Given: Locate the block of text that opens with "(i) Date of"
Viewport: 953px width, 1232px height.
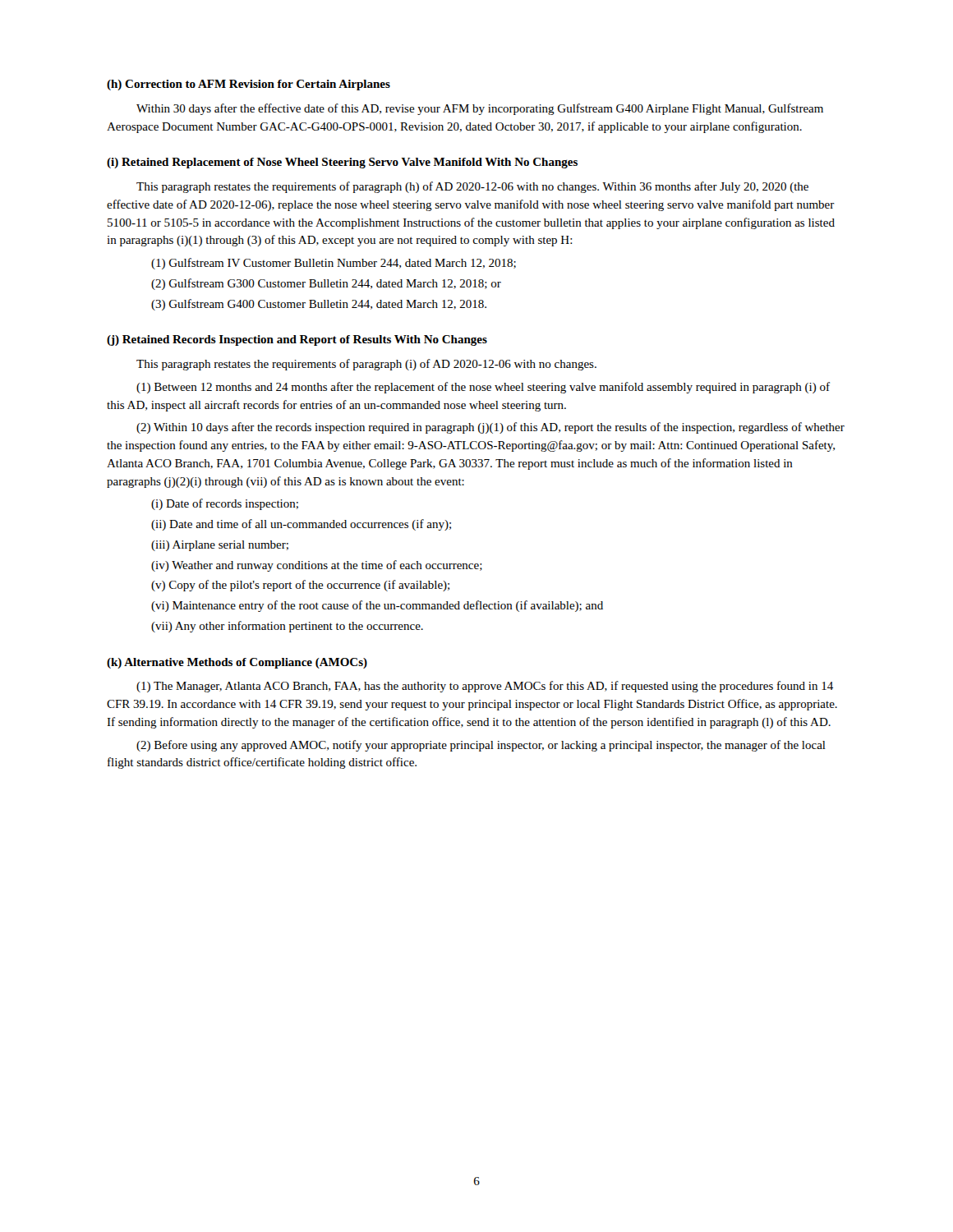Looking at the screenshot, I should [225, 504].
